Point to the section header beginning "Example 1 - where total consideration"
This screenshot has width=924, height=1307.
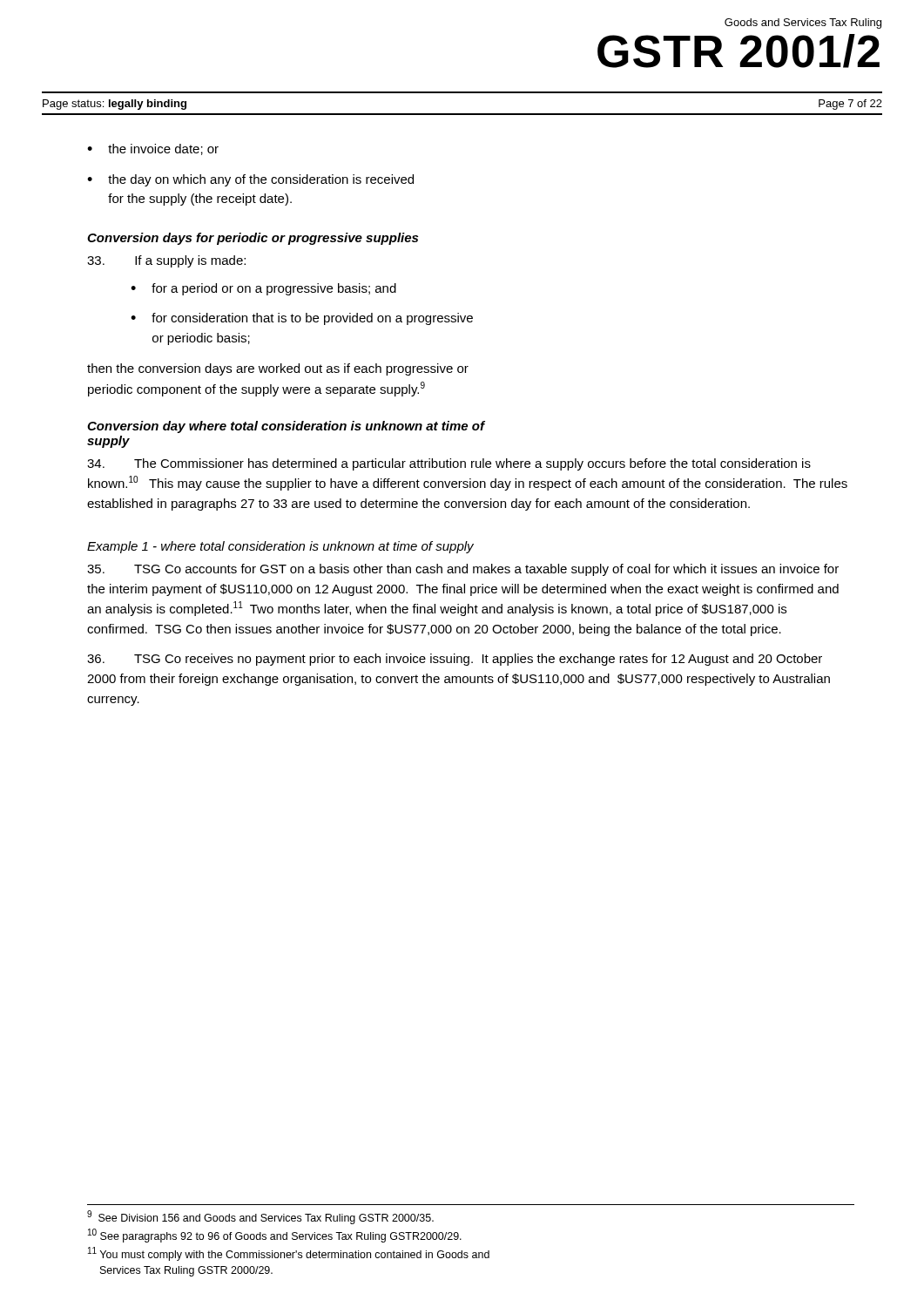(x=280, y=545)
